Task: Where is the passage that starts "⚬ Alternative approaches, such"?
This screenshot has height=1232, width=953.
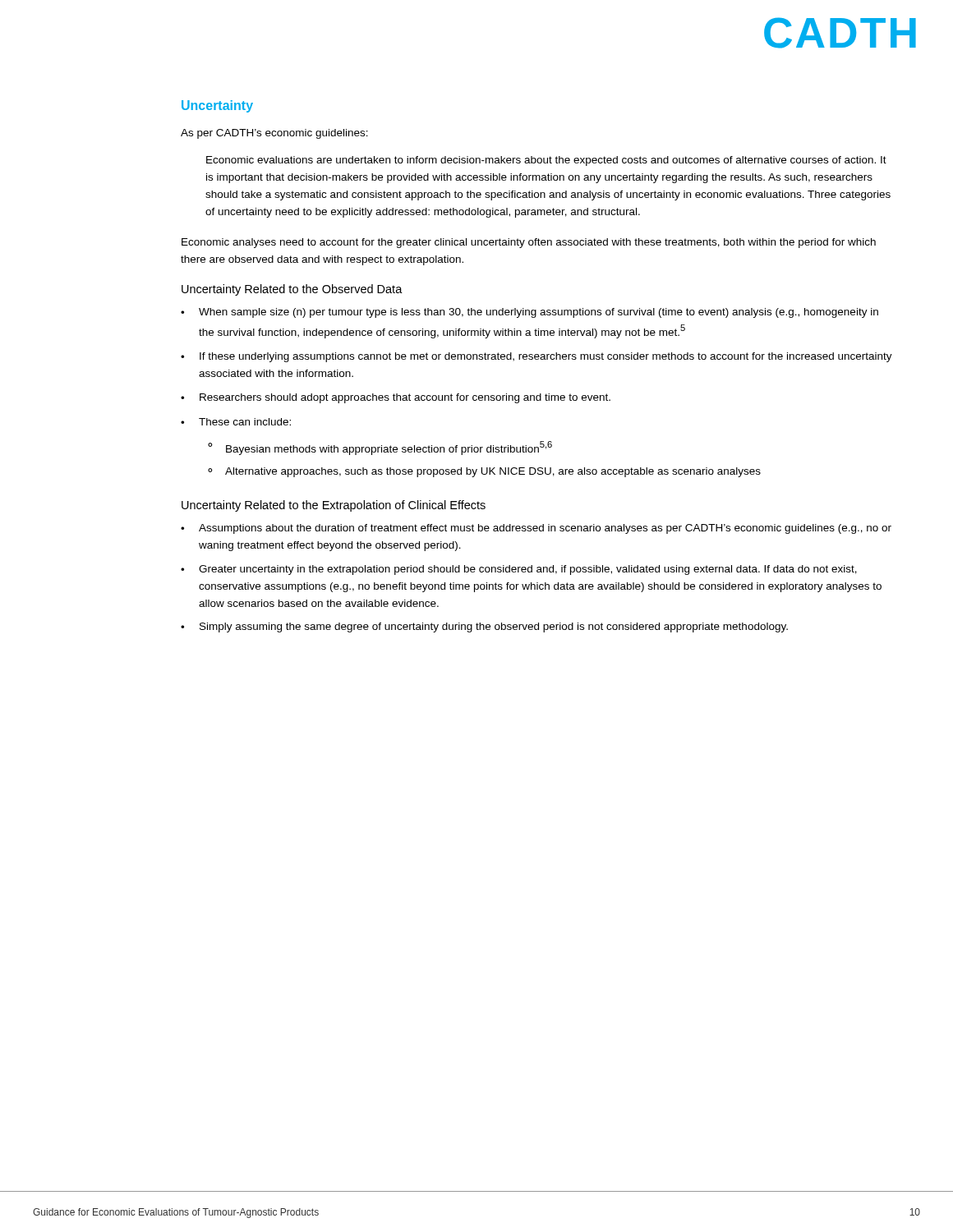Action: click(483, 472)
